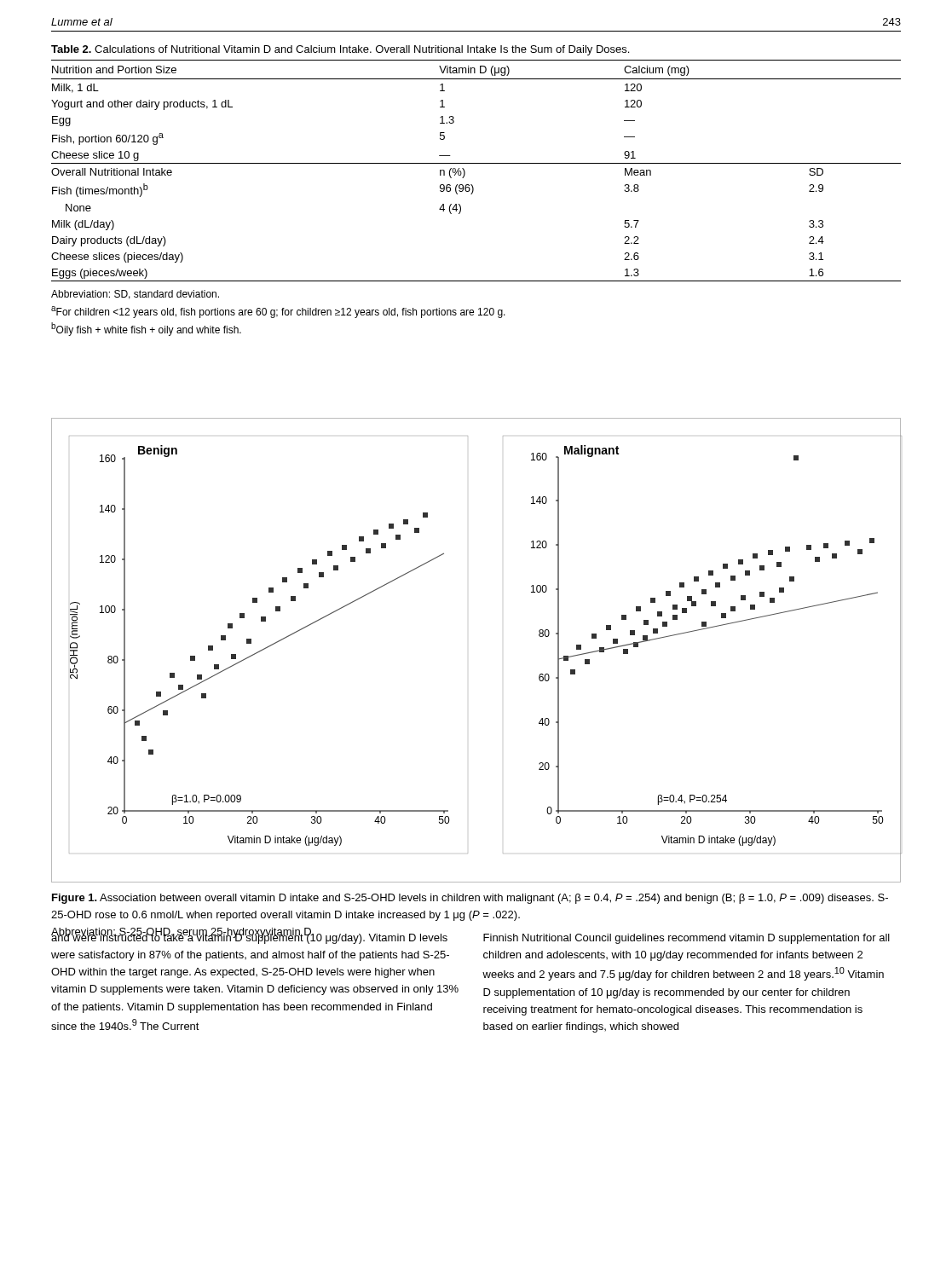
Task: Where is the caption that starts "Figure 1. Association between overall vitamin D"?
Action: coord(470,915)
